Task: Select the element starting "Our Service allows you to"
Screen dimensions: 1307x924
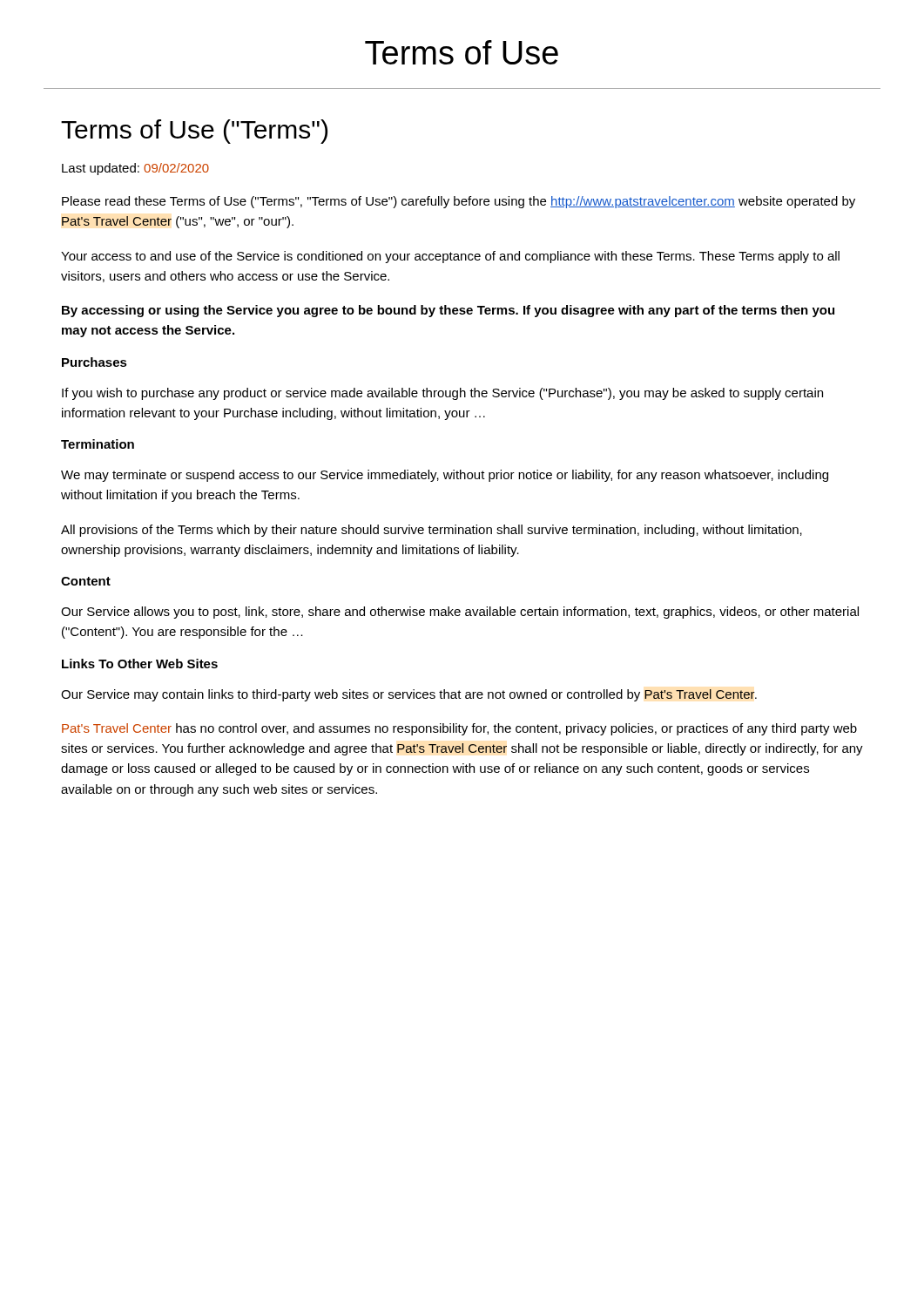Action: [x=462, y=621]
